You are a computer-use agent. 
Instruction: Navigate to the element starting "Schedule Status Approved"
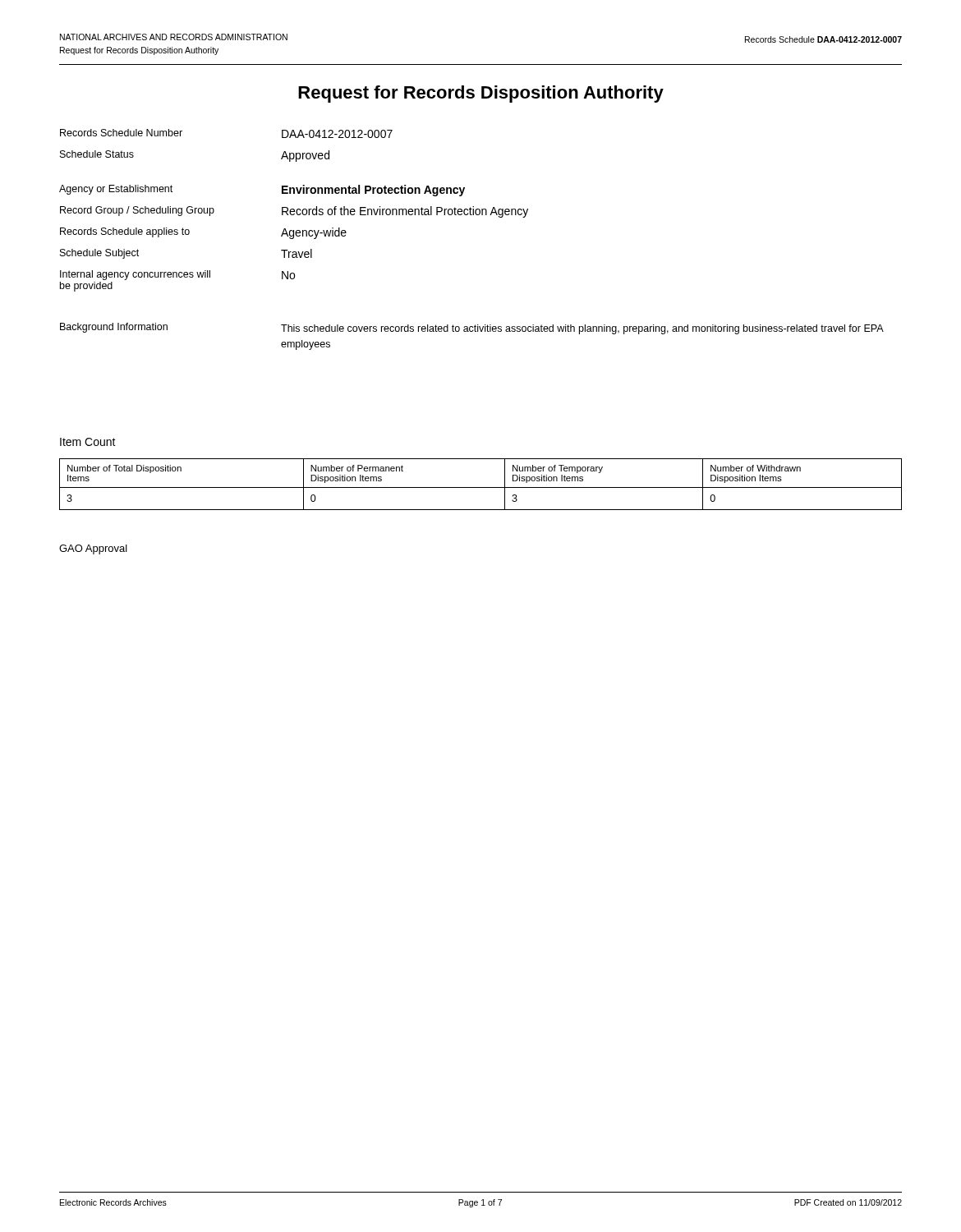[98, 156]
